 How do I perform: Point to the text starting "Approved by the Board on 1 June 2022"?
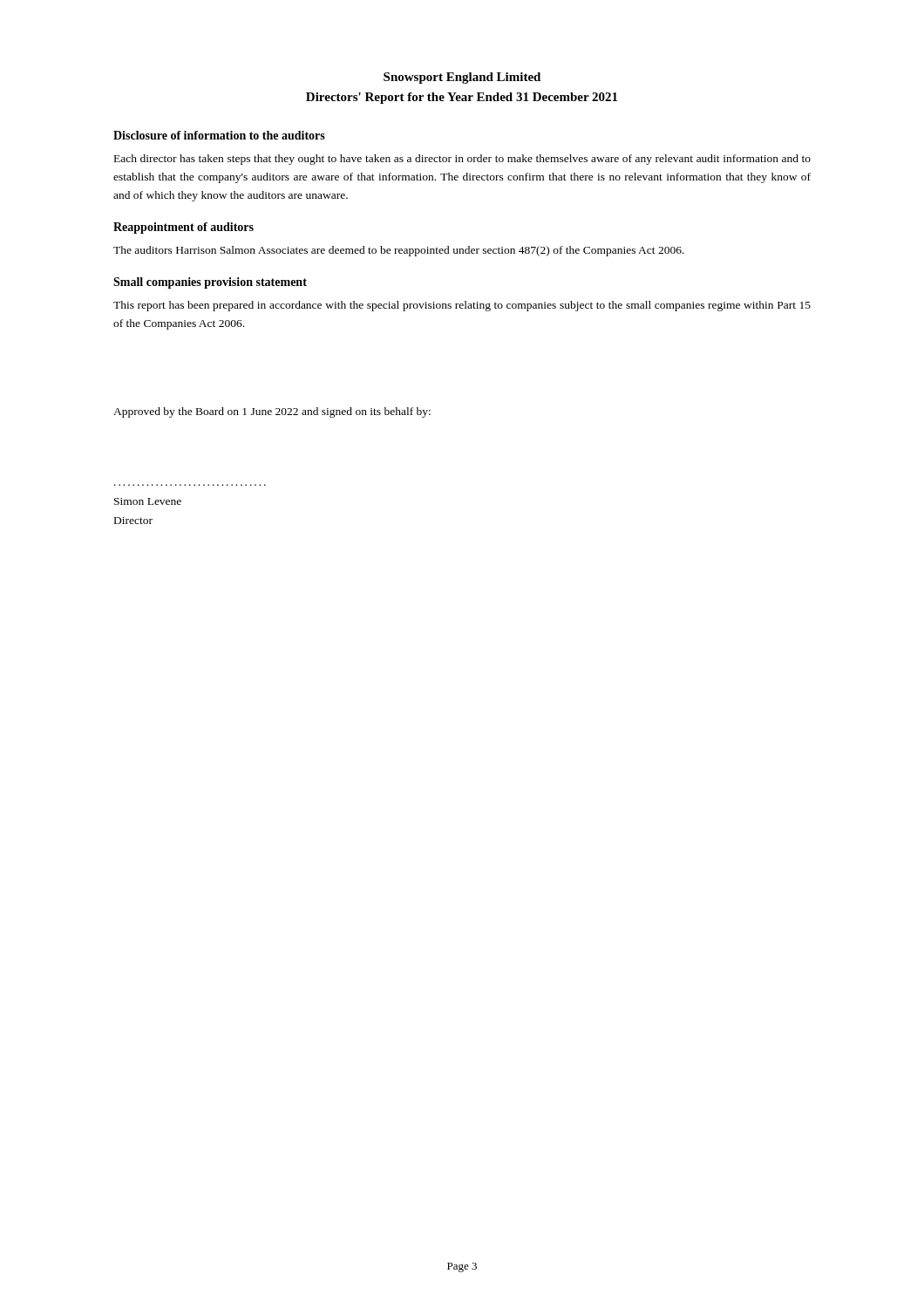(x=272, y=411)
